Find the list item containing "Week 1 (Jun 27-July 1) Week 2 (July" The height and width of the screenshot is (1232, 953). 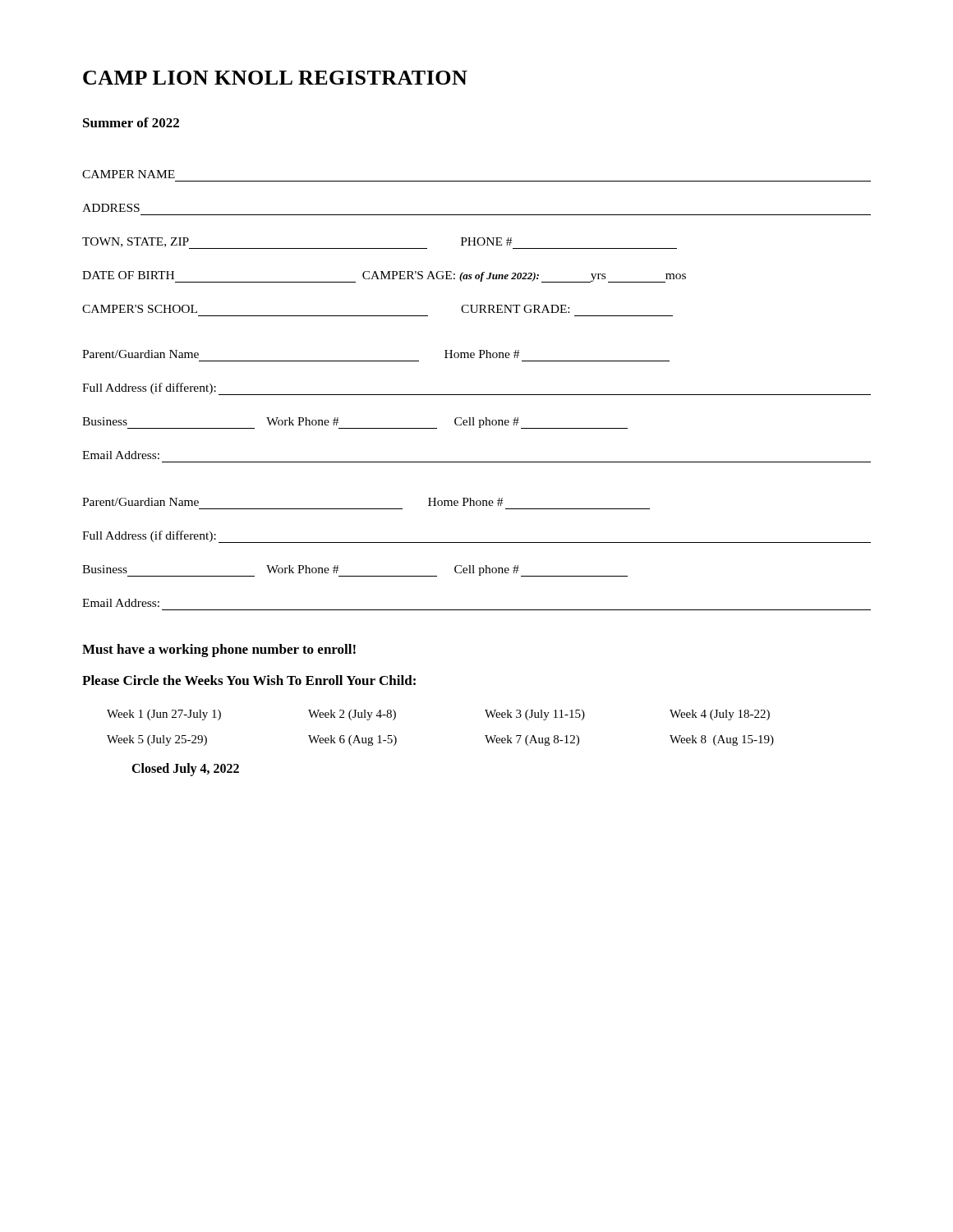point(479,714)
